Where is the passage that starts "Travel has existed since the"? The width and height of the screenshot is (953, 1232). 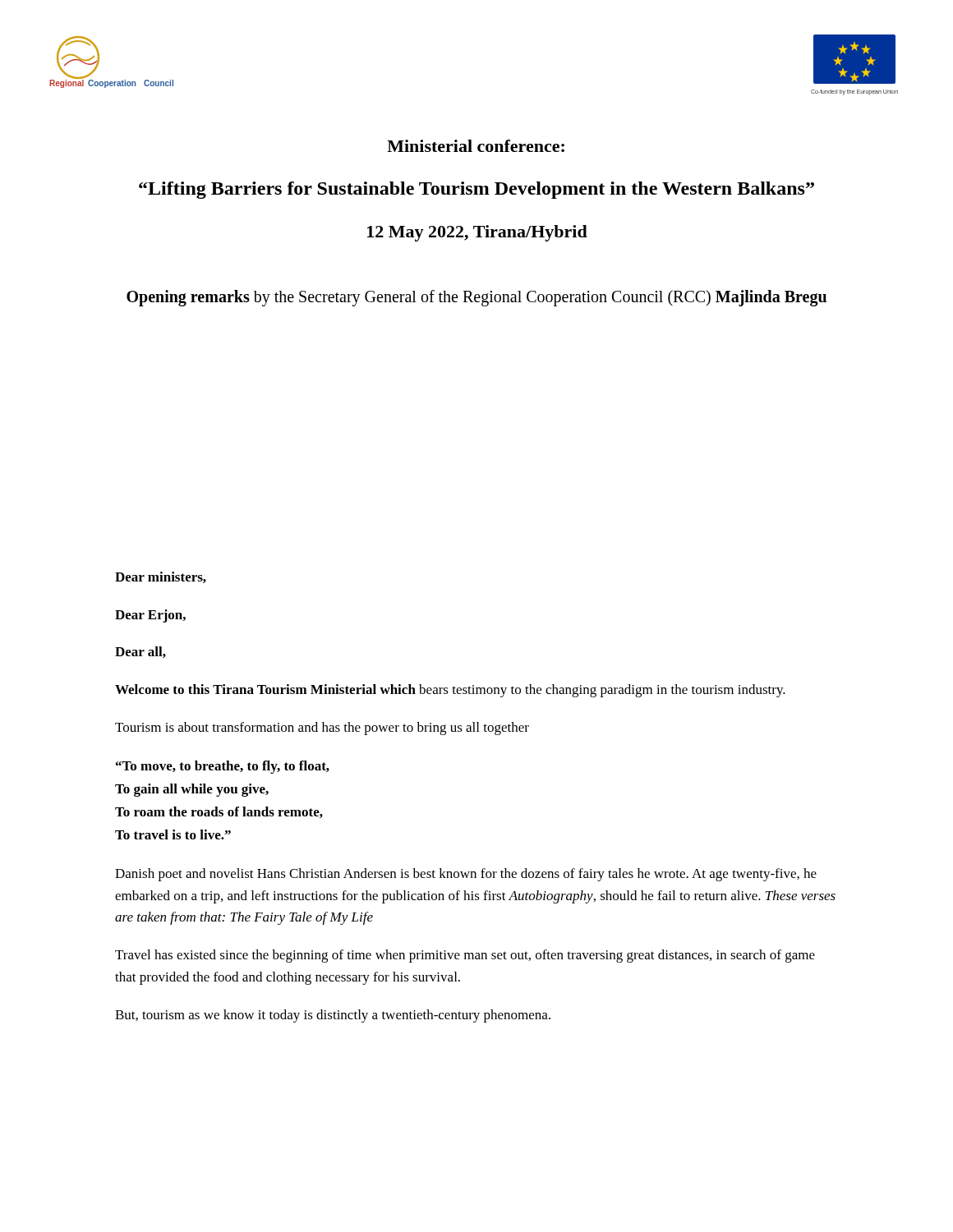[465, 966]
